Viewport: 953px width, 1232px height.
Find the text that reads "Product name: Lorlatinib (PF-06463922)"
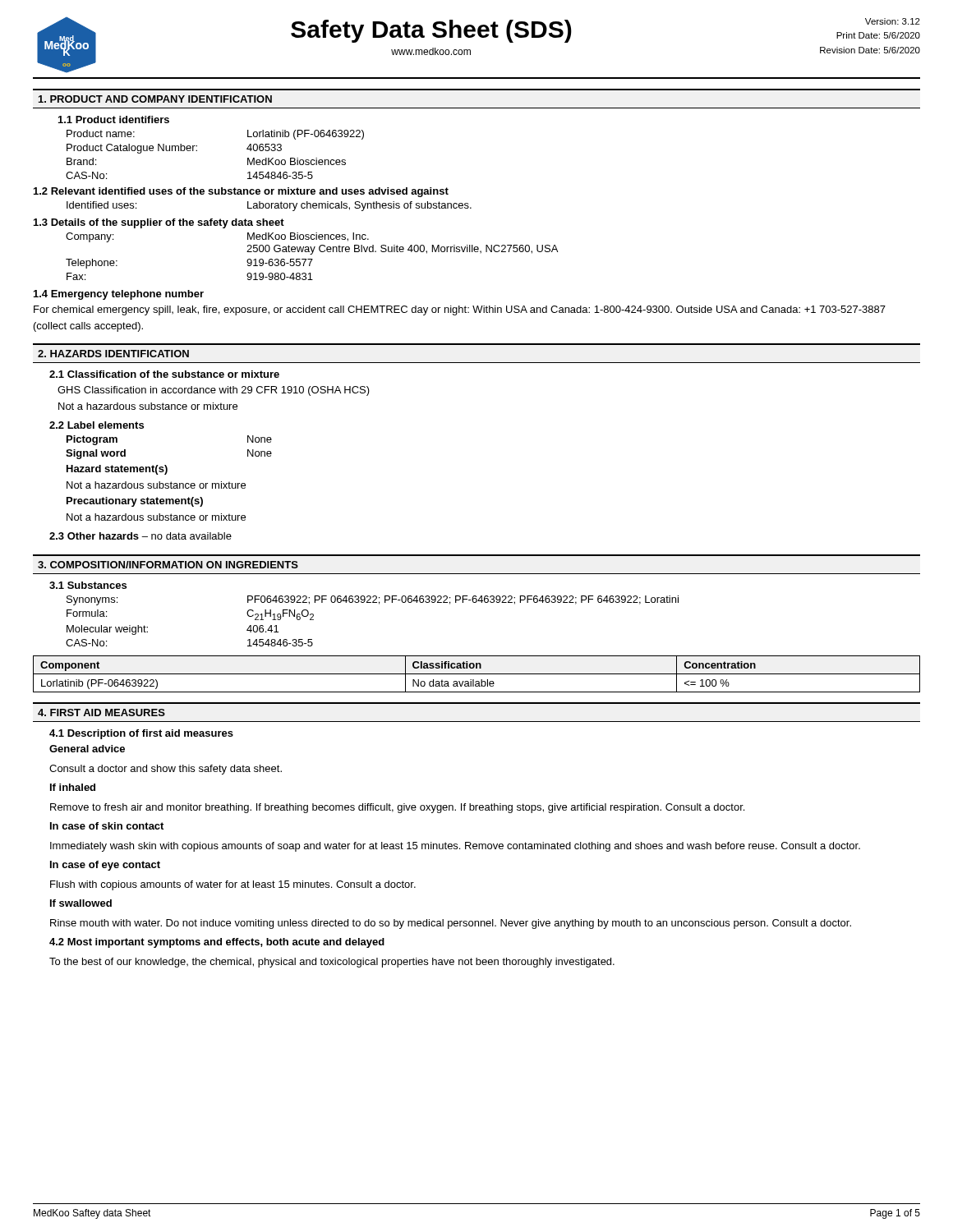[99, 135]
